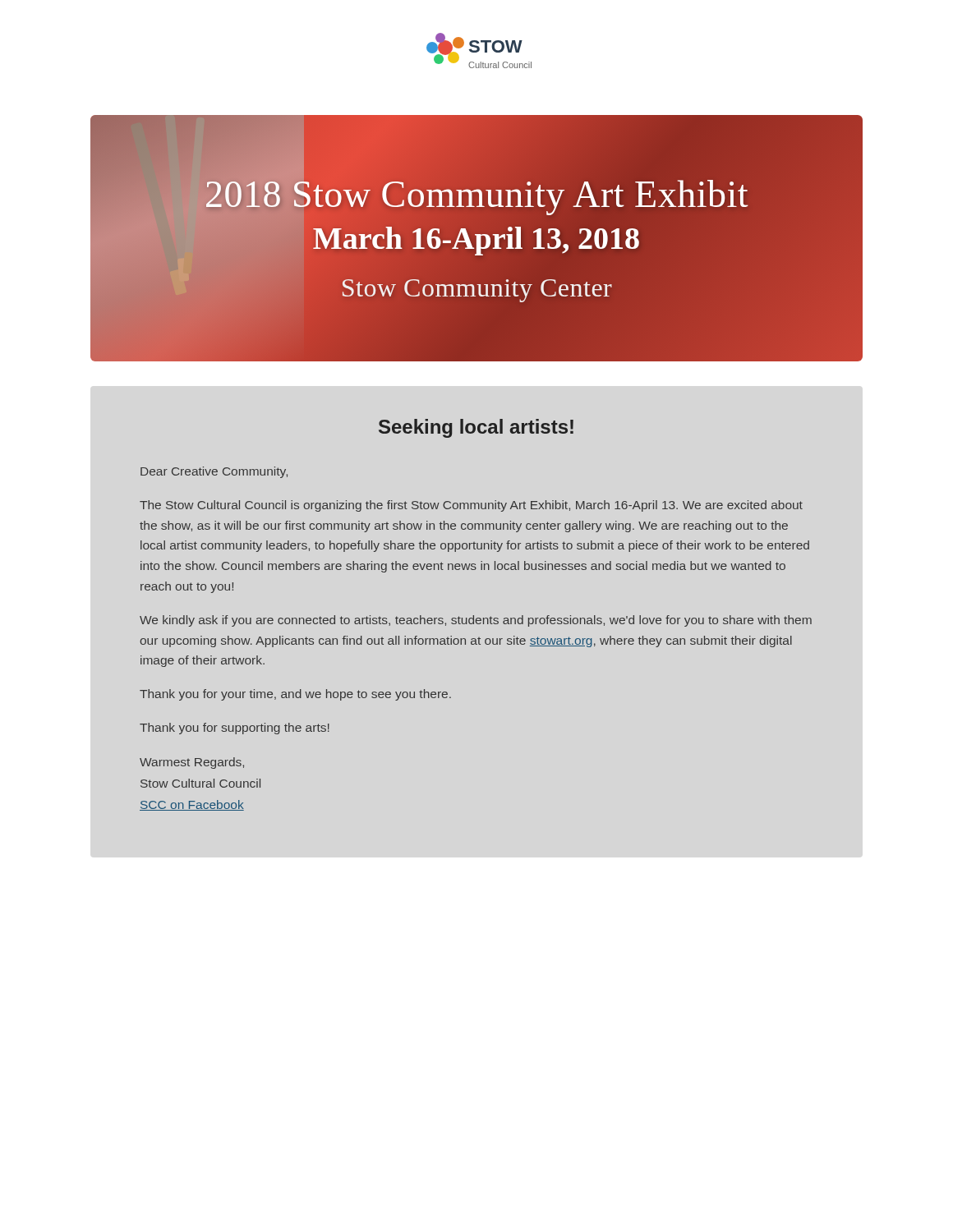
Task: Select the photo
Action: click(x=476, y=238)
